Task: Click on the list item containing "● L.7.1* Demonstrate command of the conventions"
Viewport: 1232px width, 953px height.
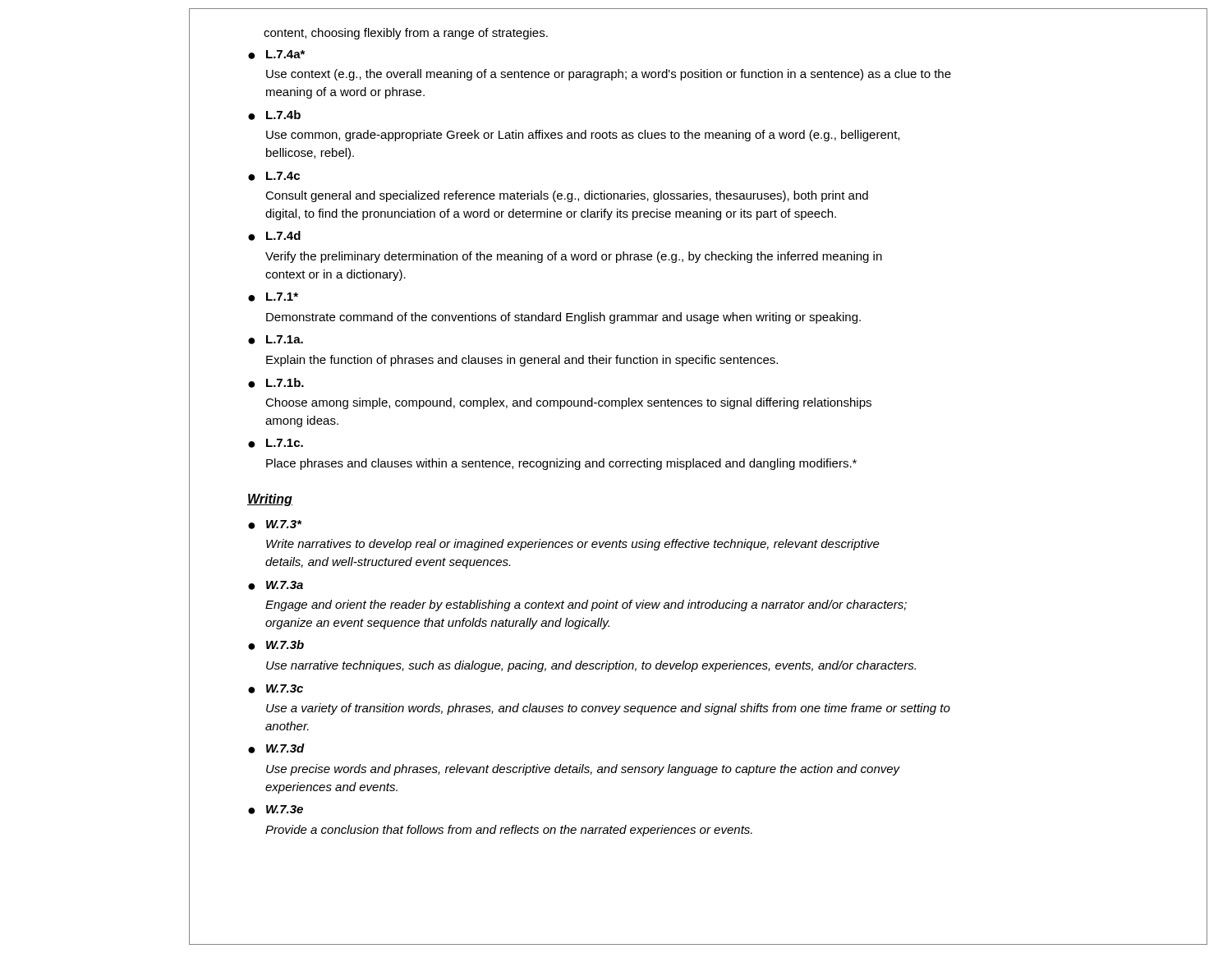Action: pos(715,307)
